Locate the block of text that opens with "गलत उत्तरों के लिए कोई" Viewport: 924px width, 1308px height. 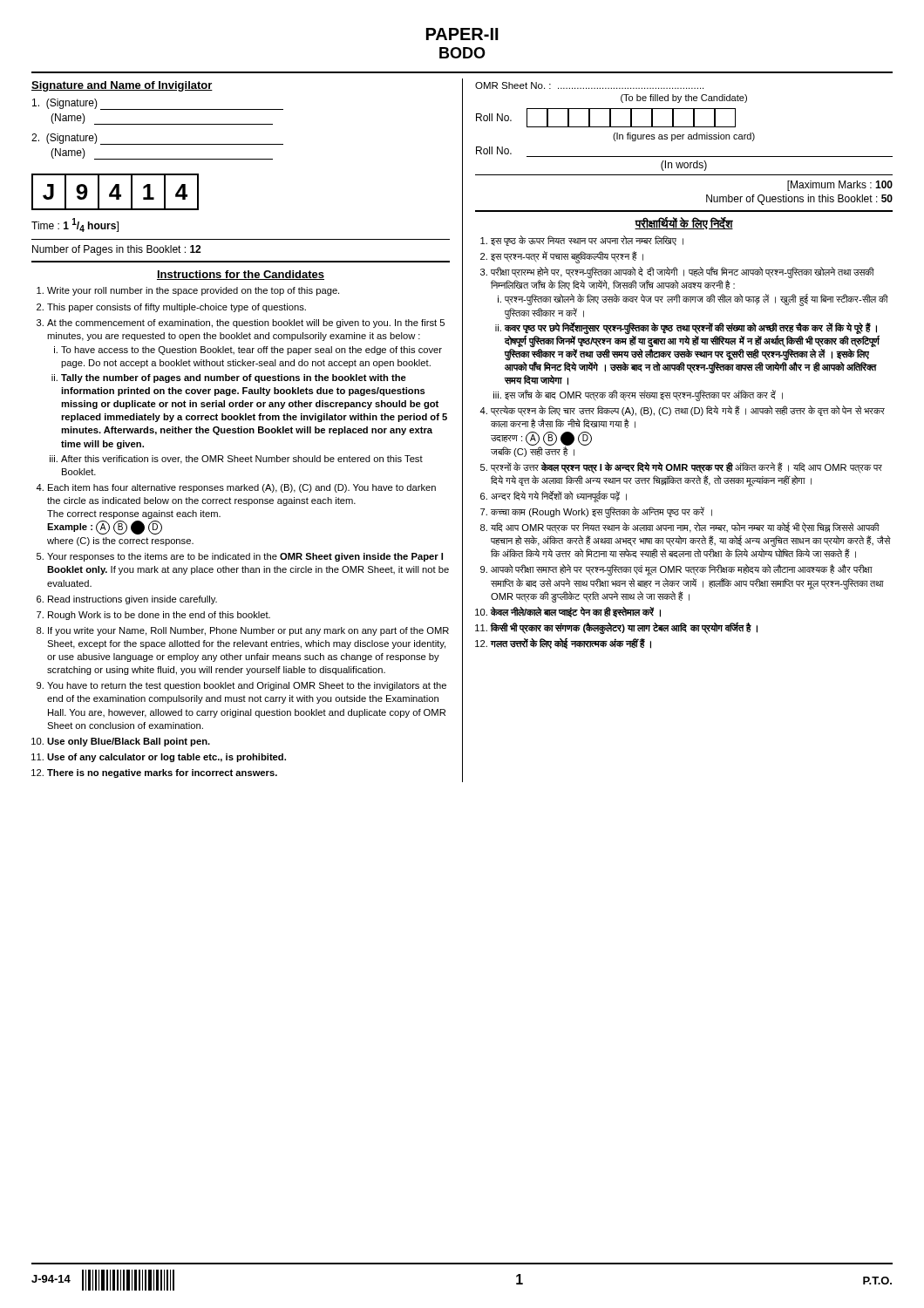pyautogui.click(x=572, y=644)
